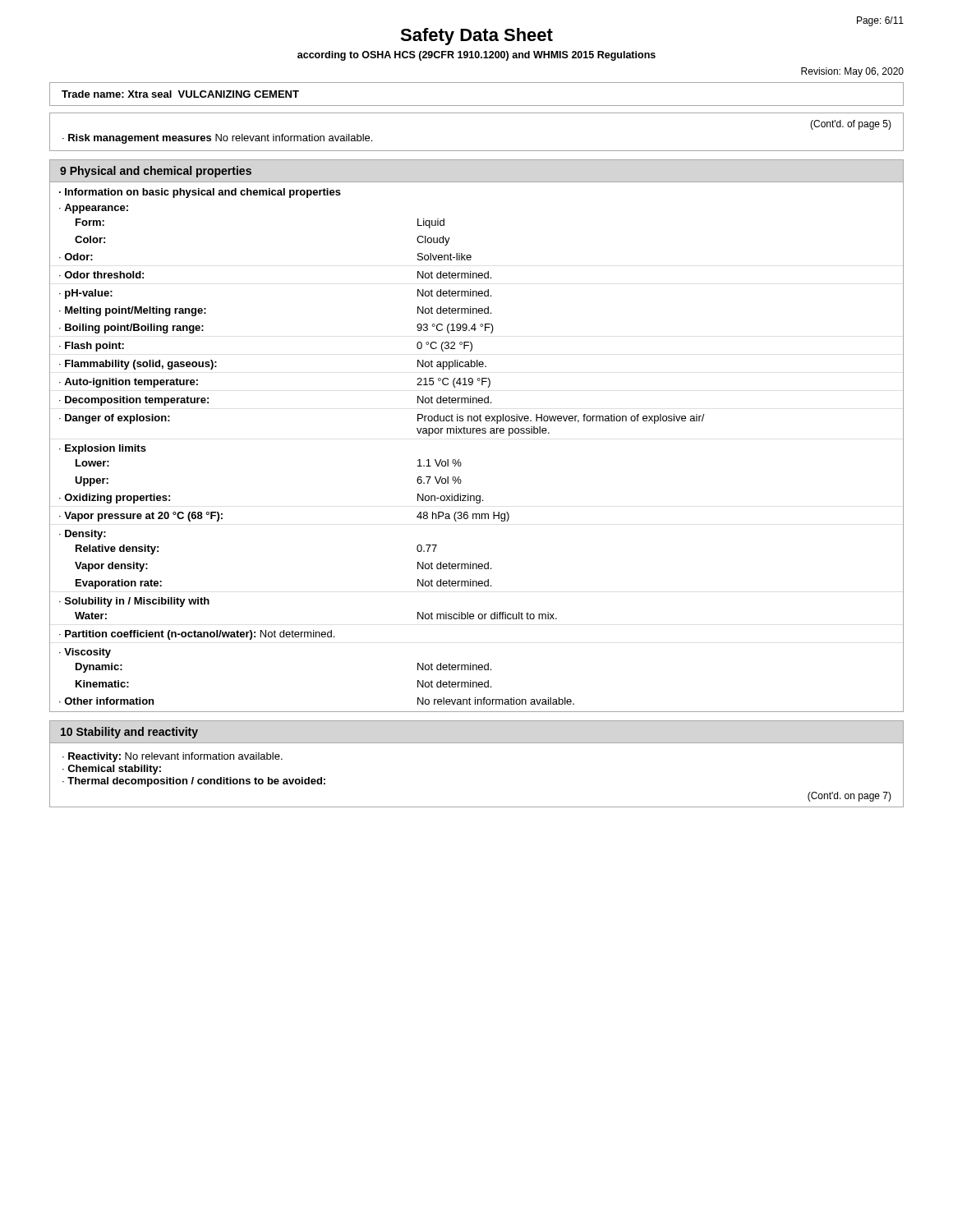This screenshot has height=1232, width=953.
Task: Locate the table with the text "Not determined."
Action: pos(476,447)
